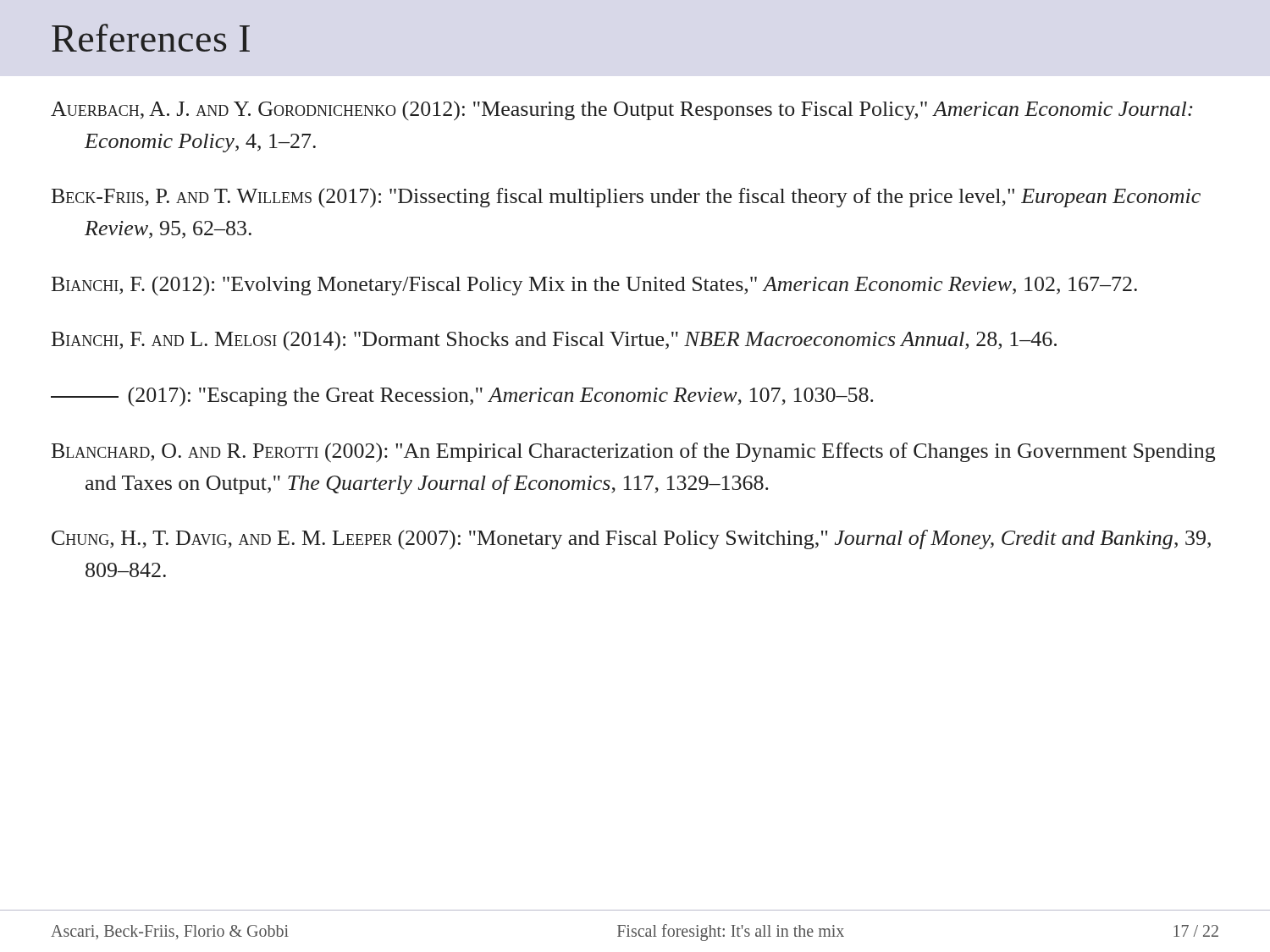Find the block on this page that starts "Auerbach, A. J. and Y."
This screenshot has height=952, width=1270.
(622, 125)
